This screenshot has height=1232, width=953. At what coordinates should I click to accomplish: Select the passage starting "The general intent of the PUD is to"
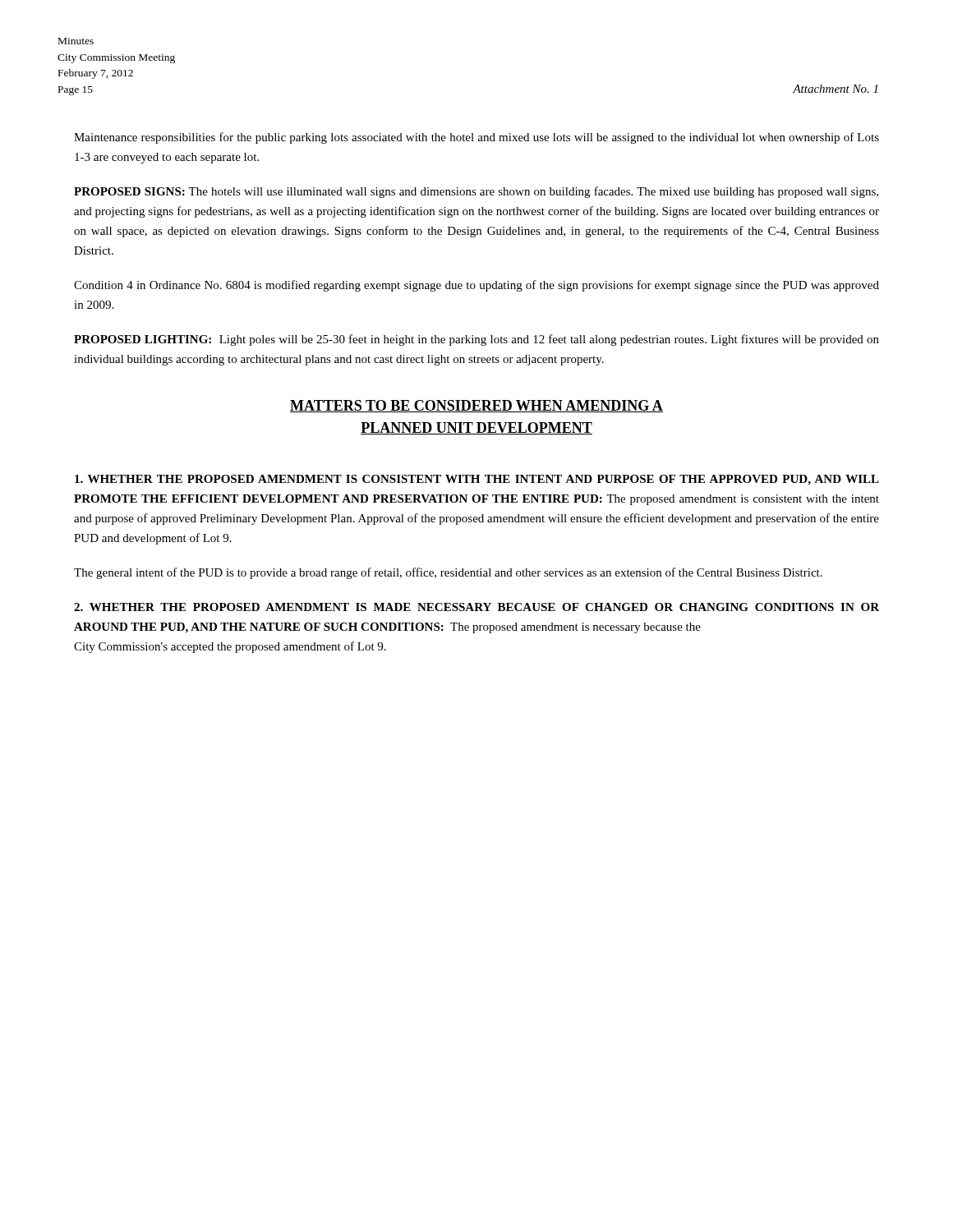(x=448, y=572)
